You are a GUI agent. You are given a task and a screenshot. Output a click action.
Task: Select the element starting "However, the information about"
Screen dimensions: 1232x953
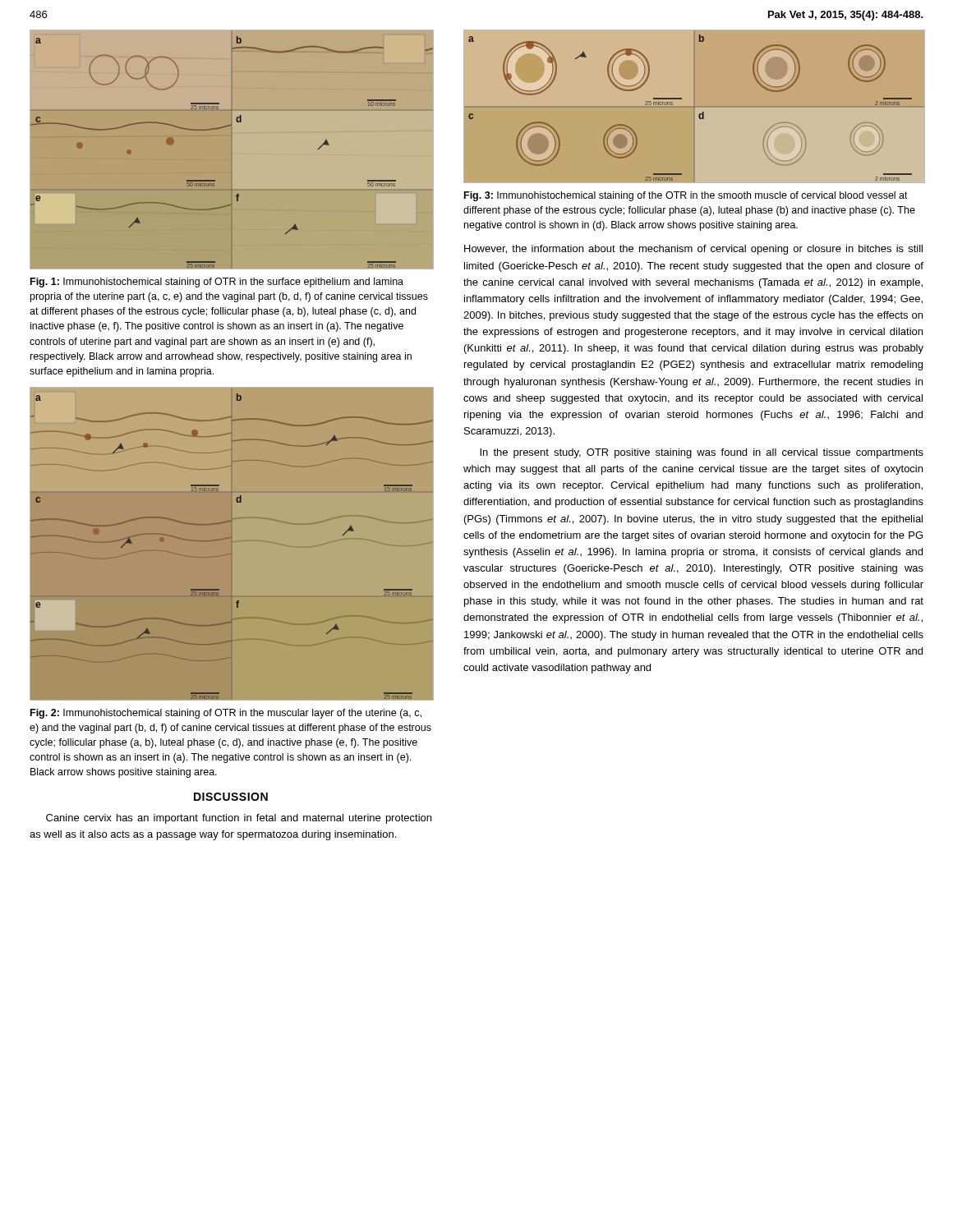click(x=693, y=458)
